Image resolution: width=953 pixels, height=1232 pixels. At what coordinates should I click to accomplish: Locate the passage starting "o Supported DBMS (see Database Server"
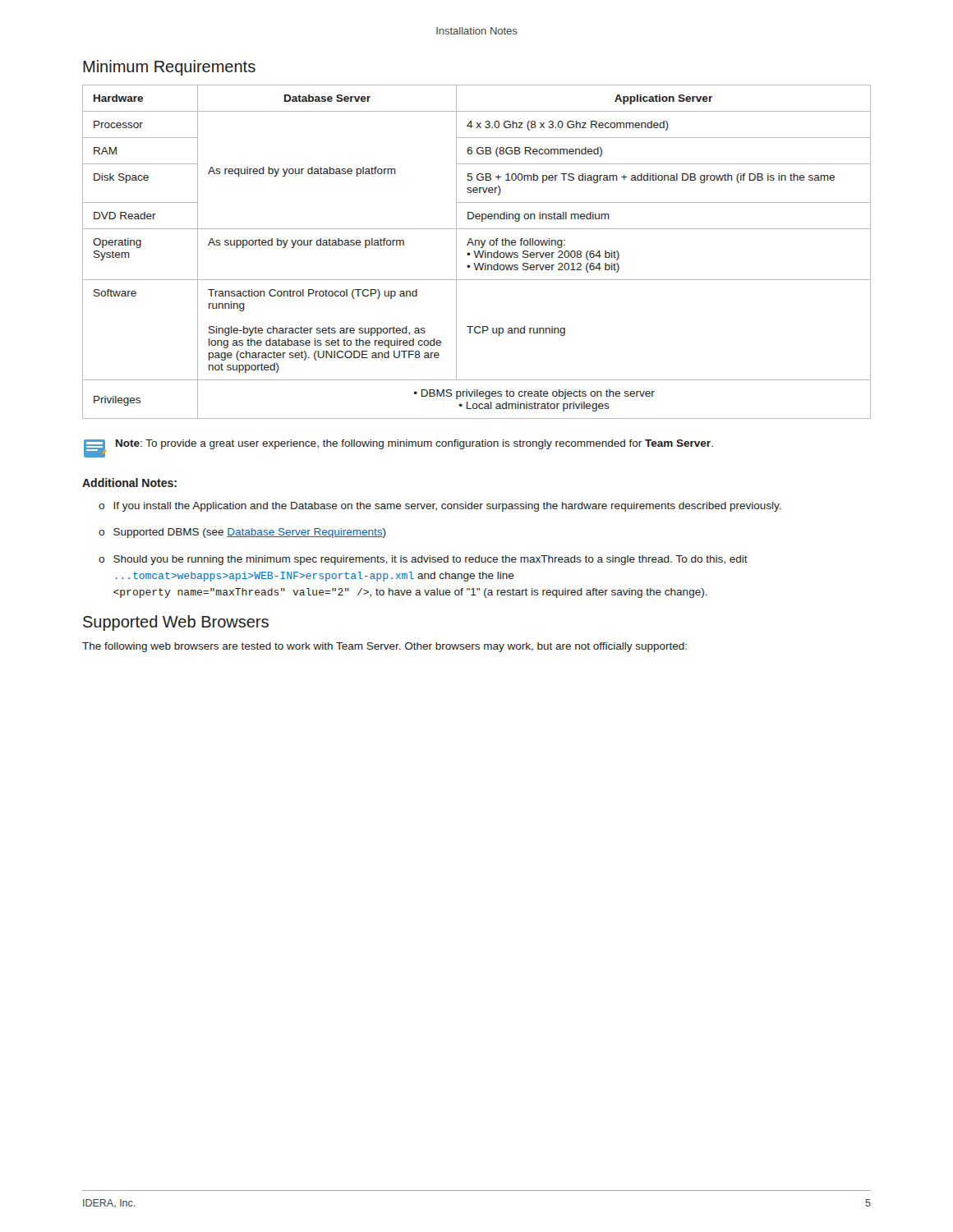(x=242, y=533)
